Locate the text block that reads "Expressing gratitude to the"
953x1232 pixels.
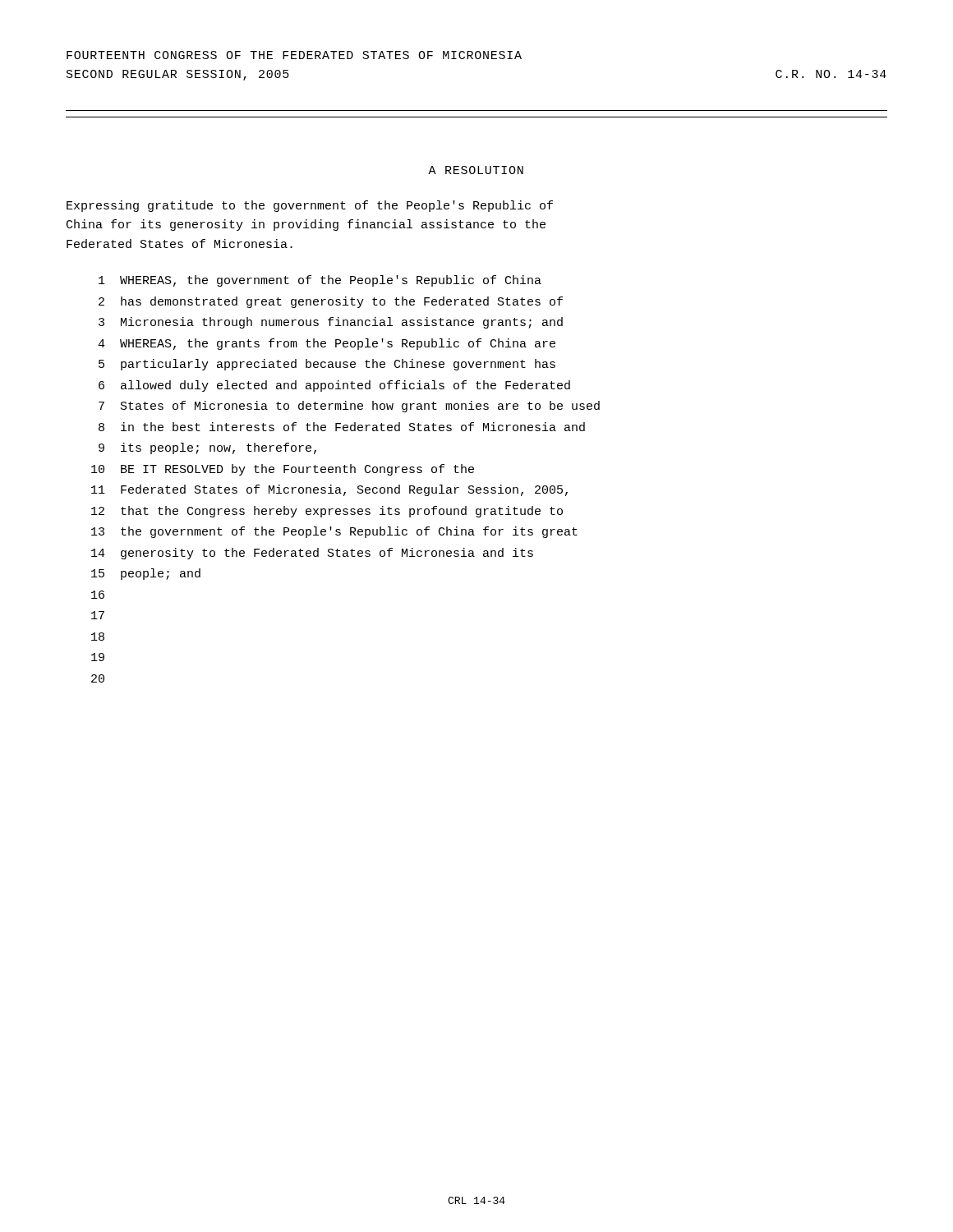(310, 226)
